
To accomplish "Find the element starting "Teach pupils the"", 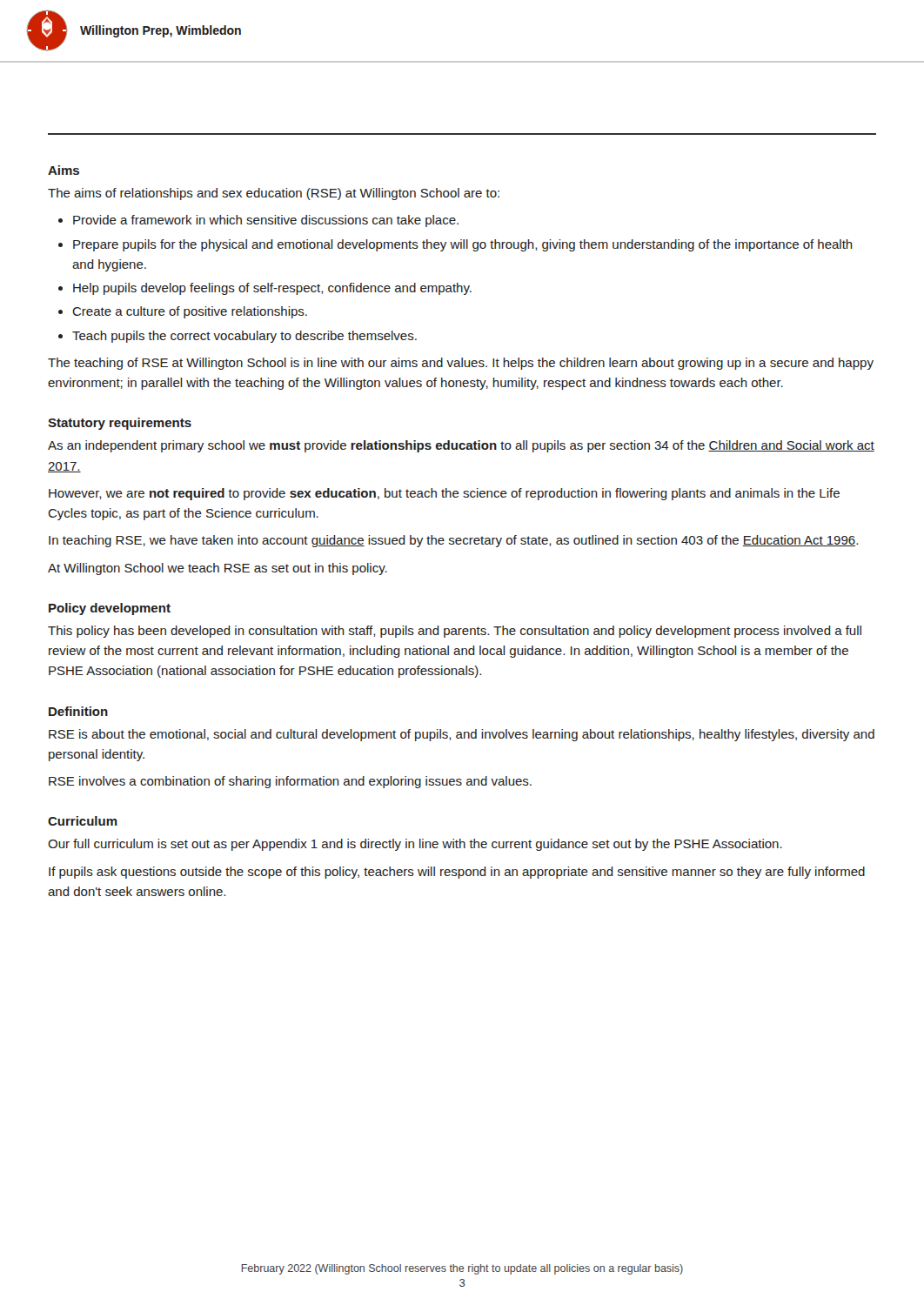I will (x=245, y=335).
